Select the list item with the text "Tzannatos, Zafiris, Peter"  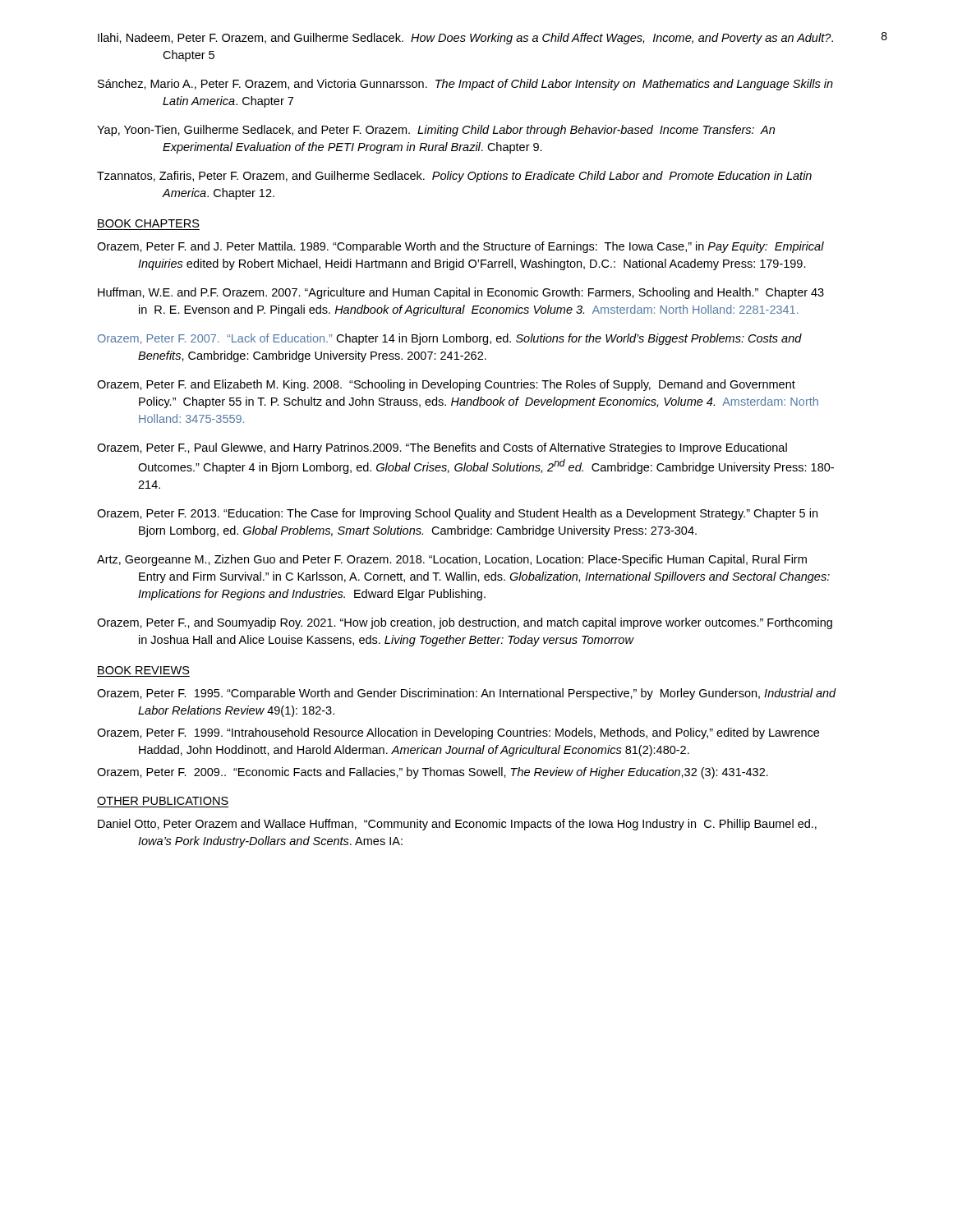pos(454,184)
